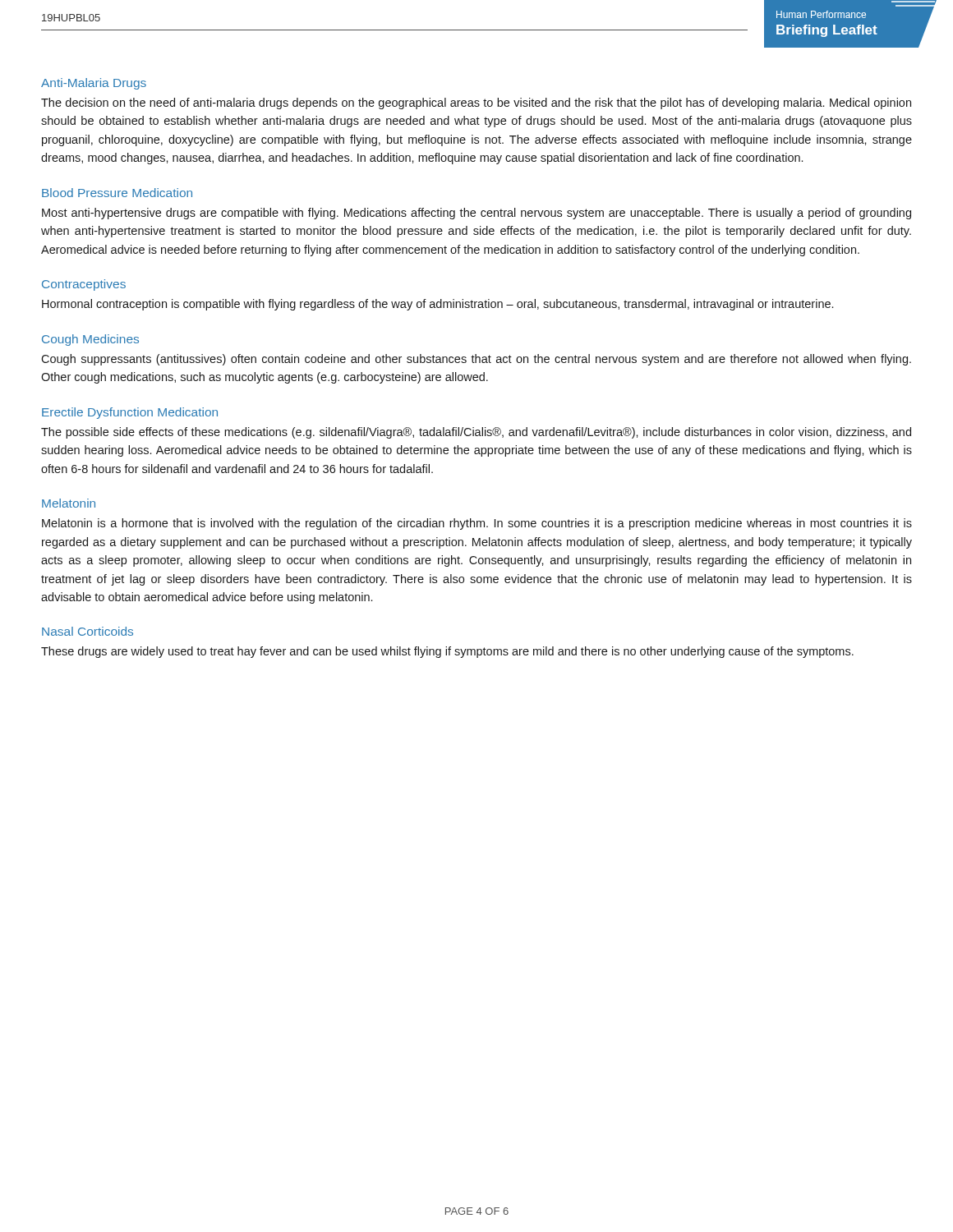953x1232 pixels.
Task: Navigate to the passage starting "The decision on the need of anti-malaria"
Action: pyautogui.click(x=476, y=130)
